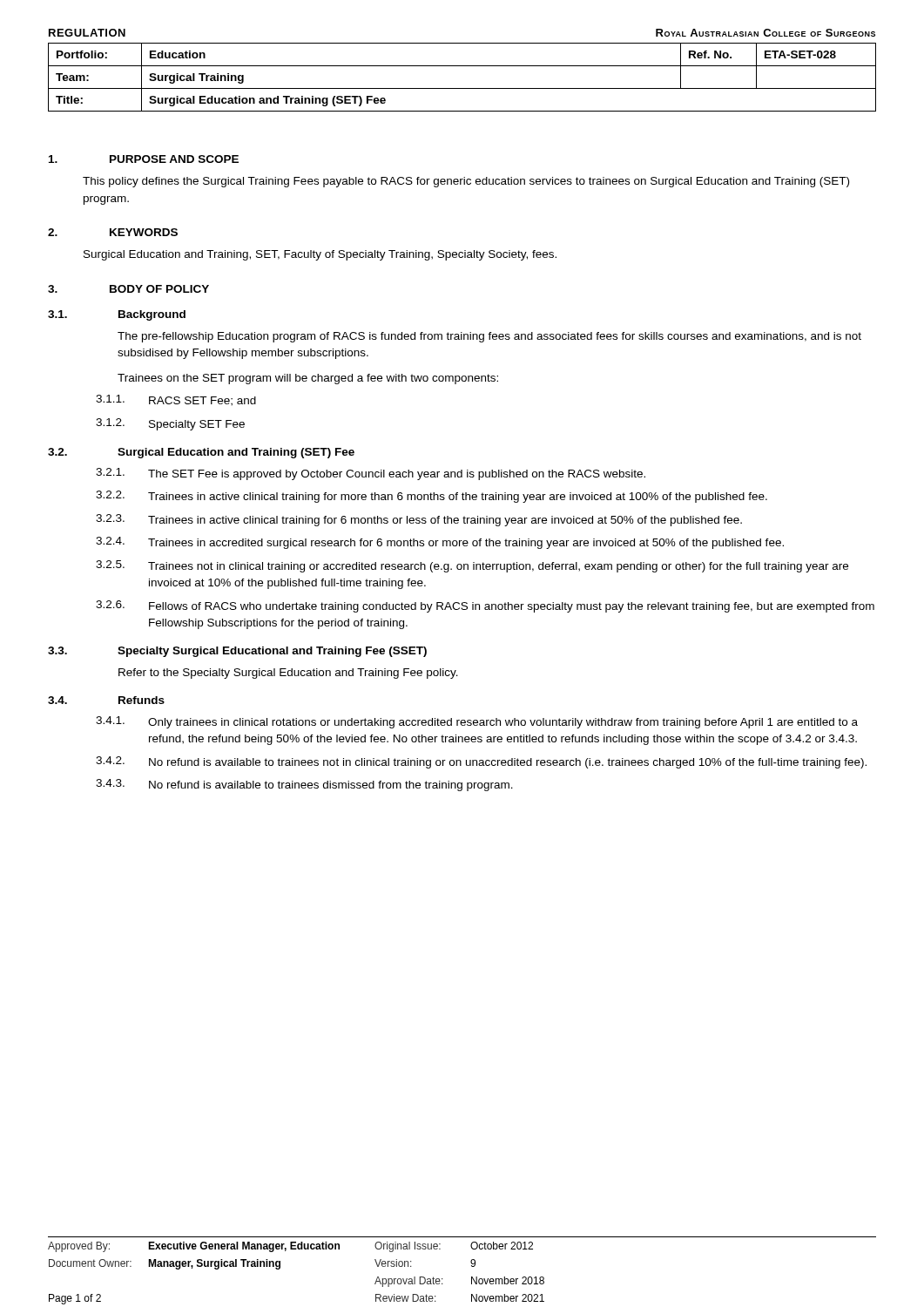Click on the list item that says "3.4.1. Only trainees in clinical rotations or"
The height and width of the screenshot is (1307, 924).
click(x=486, y=730)
